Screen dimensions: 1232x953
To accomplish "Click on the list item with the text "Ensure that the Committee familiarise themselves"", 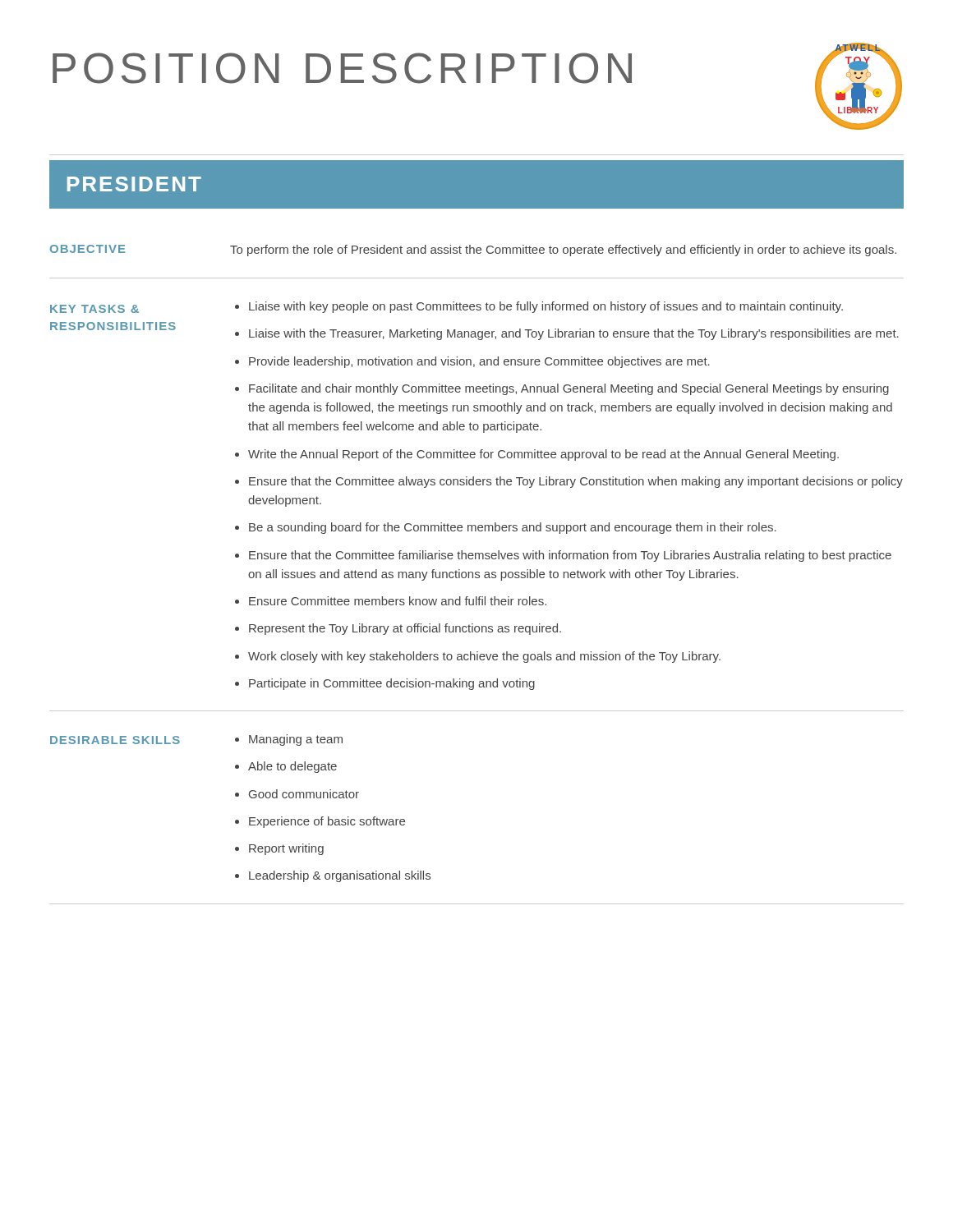I will pos(570,564).
